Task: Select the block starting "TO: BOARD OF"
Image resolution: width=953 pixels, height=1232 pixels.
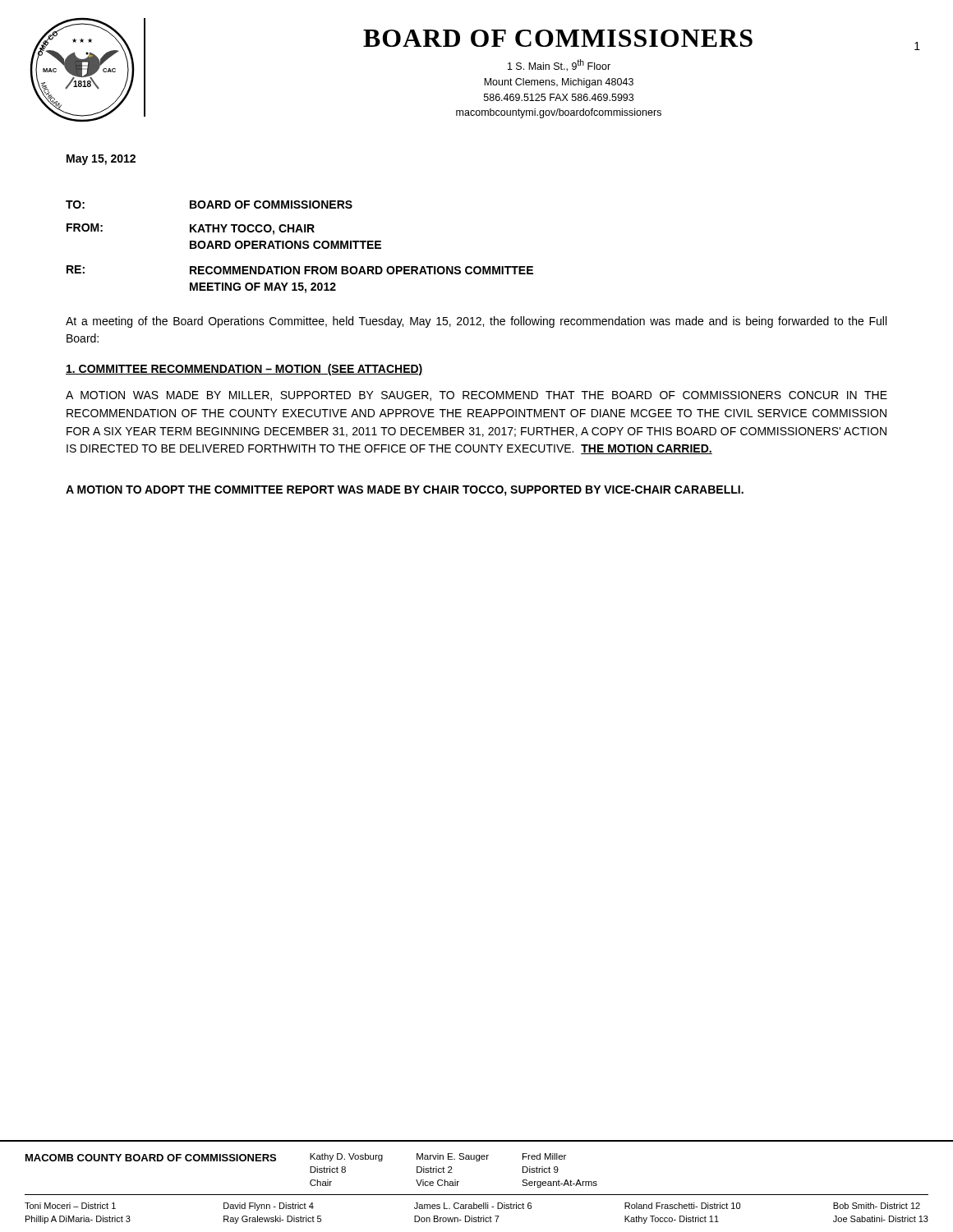Action: pos(209,205)
